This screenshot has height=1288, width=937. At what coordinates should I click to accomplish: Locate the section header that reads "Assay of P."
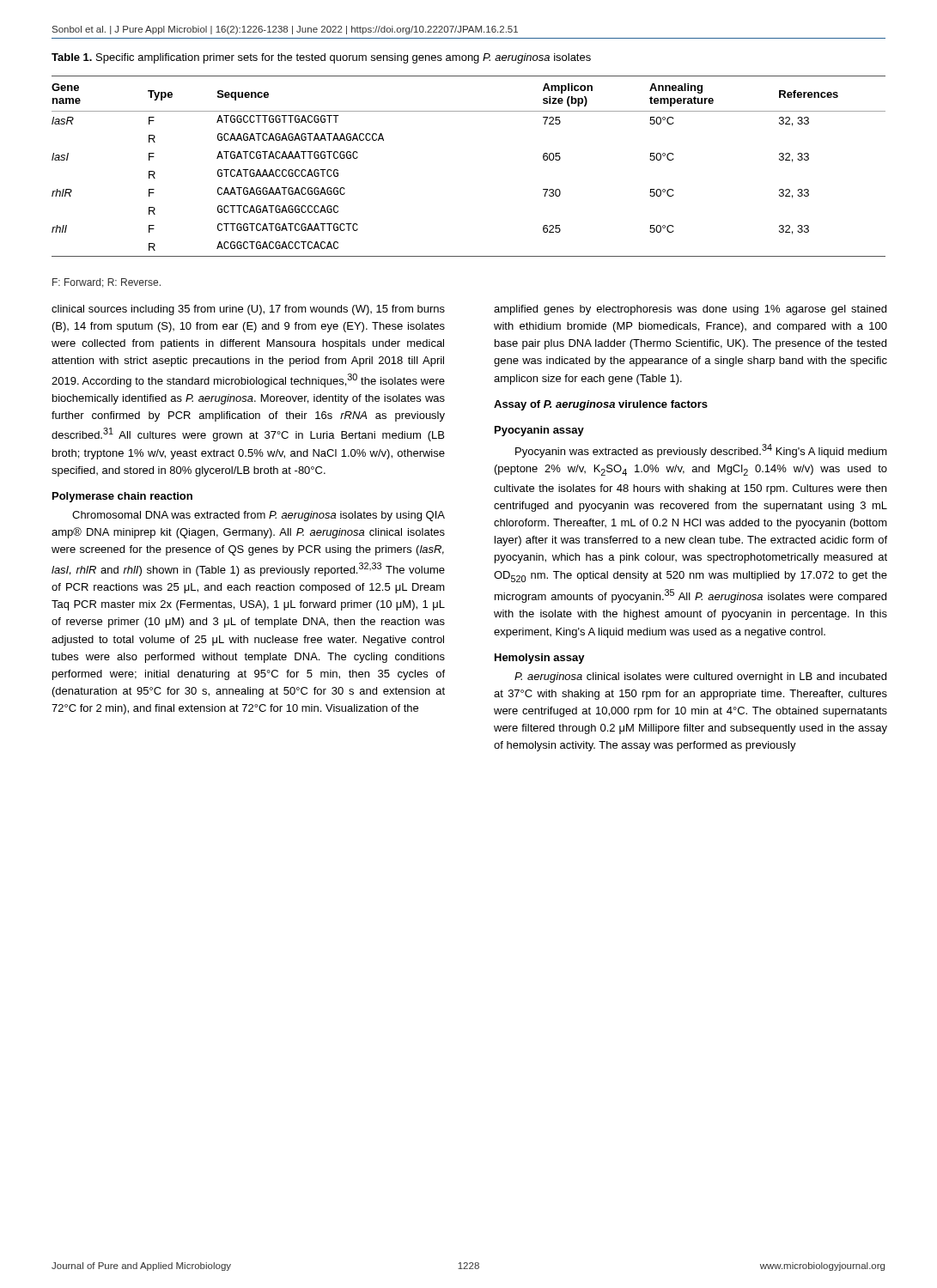(601, 404)
